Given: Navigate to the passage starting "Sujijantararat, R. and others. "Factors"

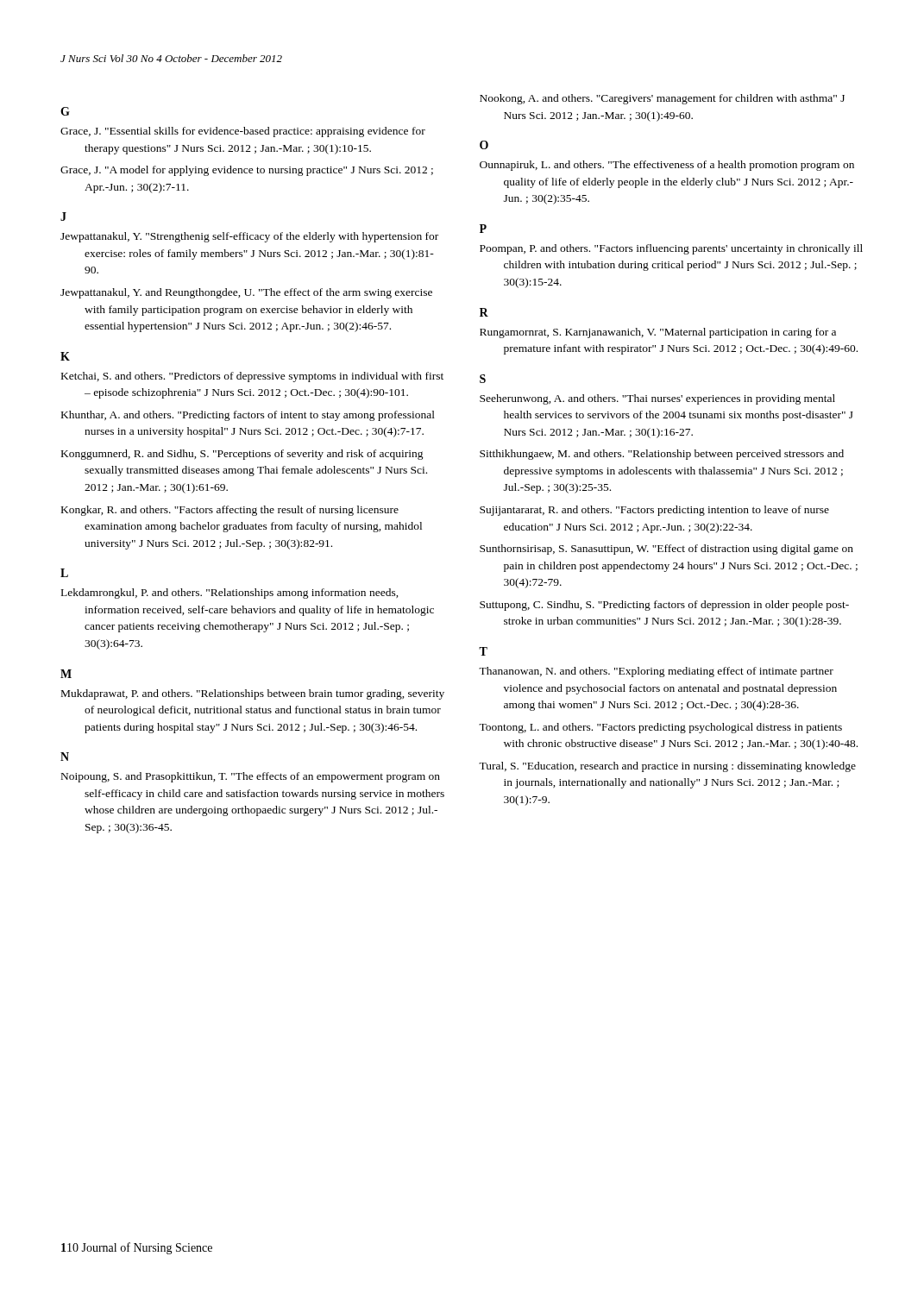Looking at the screenshot, I should [654, 518].
